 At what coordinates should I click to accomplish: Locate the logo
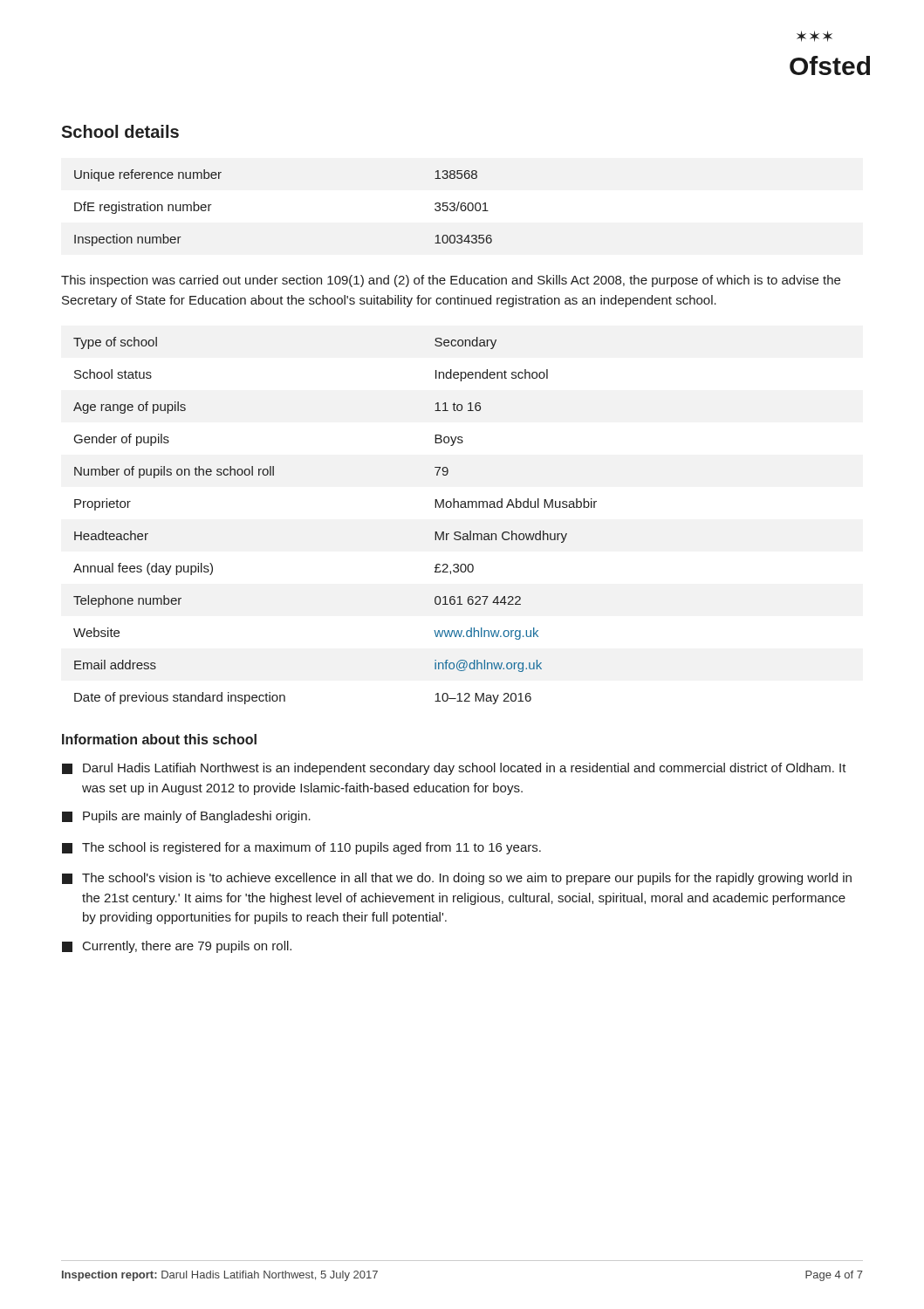[828, 57]
